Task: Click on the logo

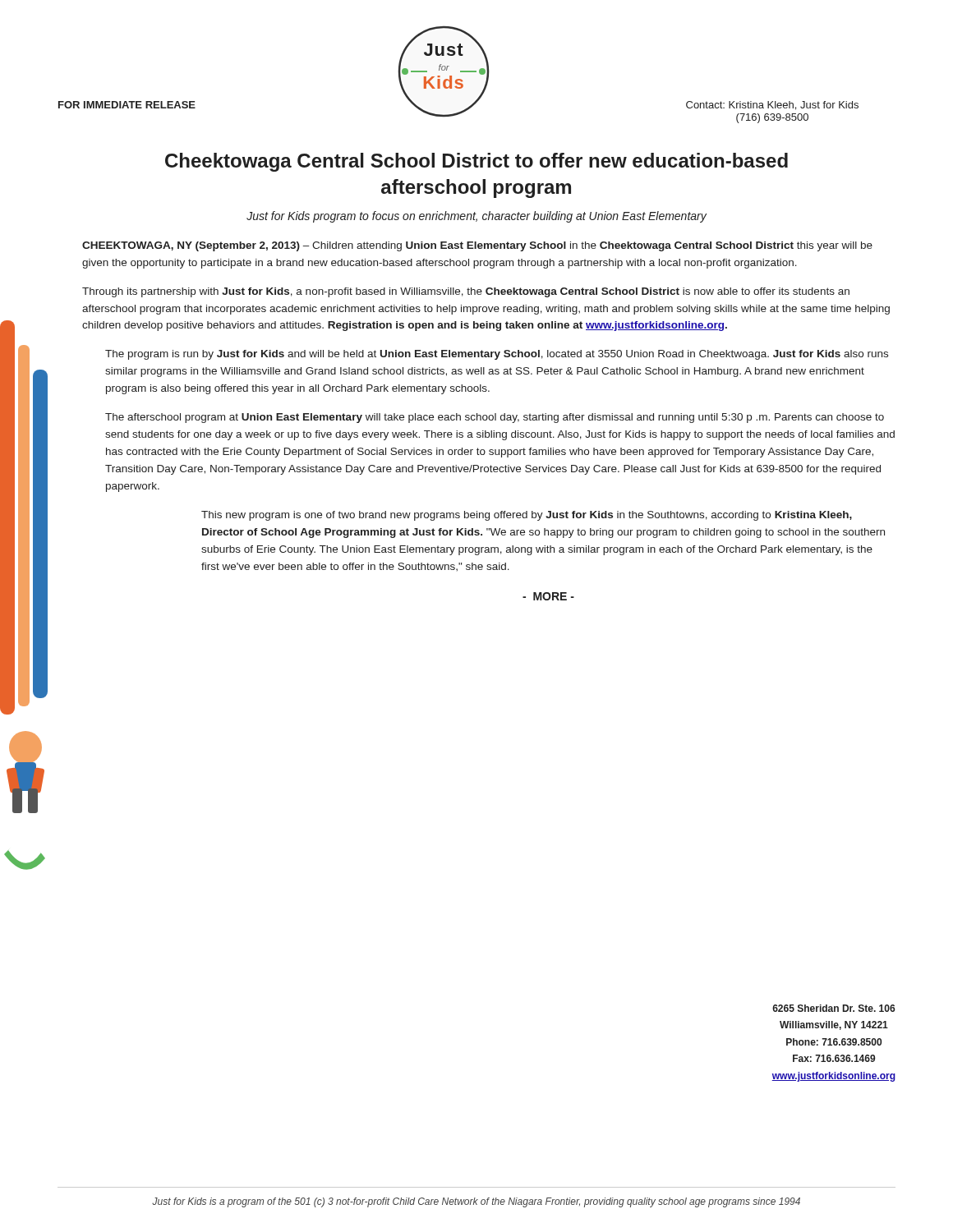Action: click(444, 72)
